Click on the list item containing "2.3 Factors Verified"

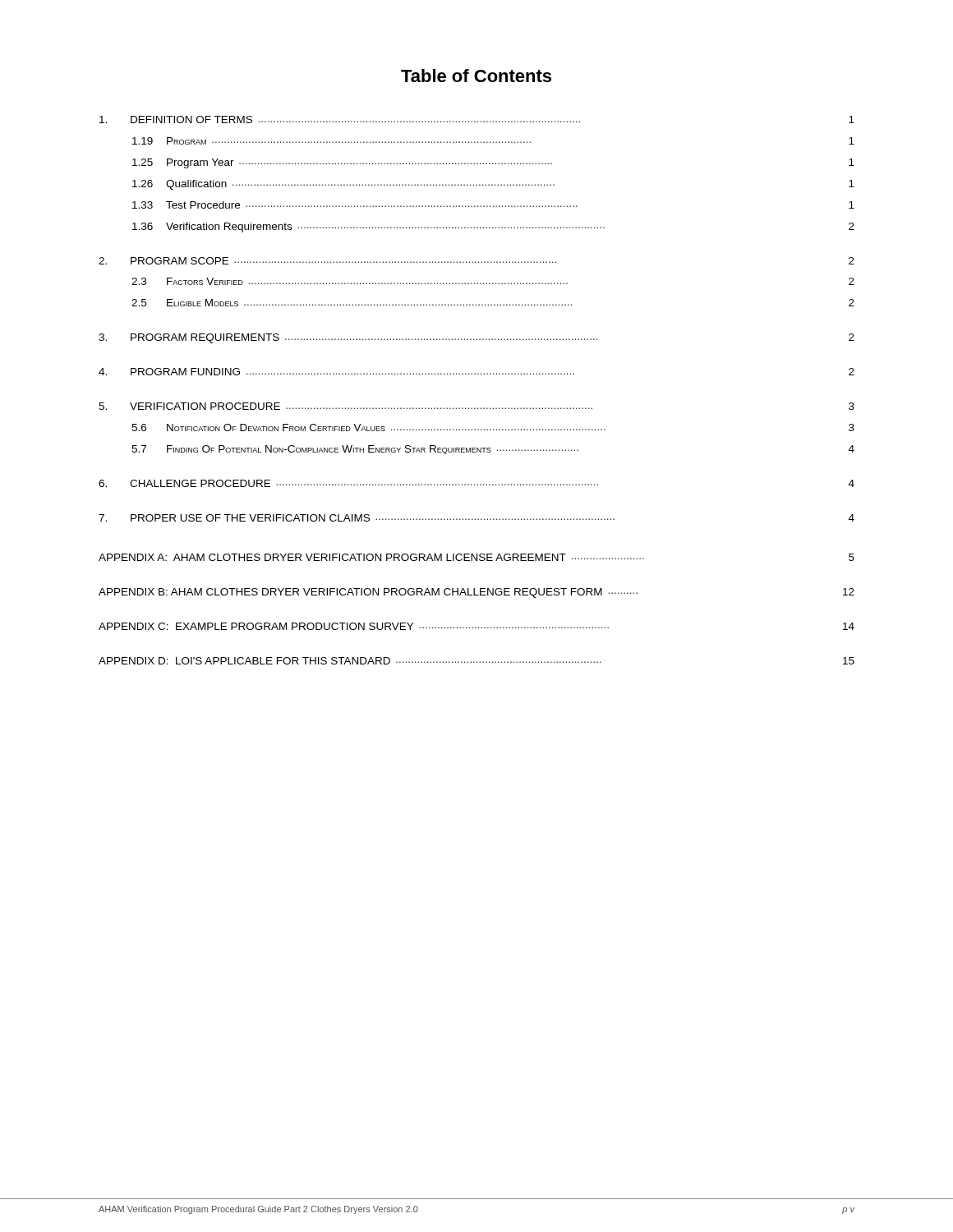[493, 282]
